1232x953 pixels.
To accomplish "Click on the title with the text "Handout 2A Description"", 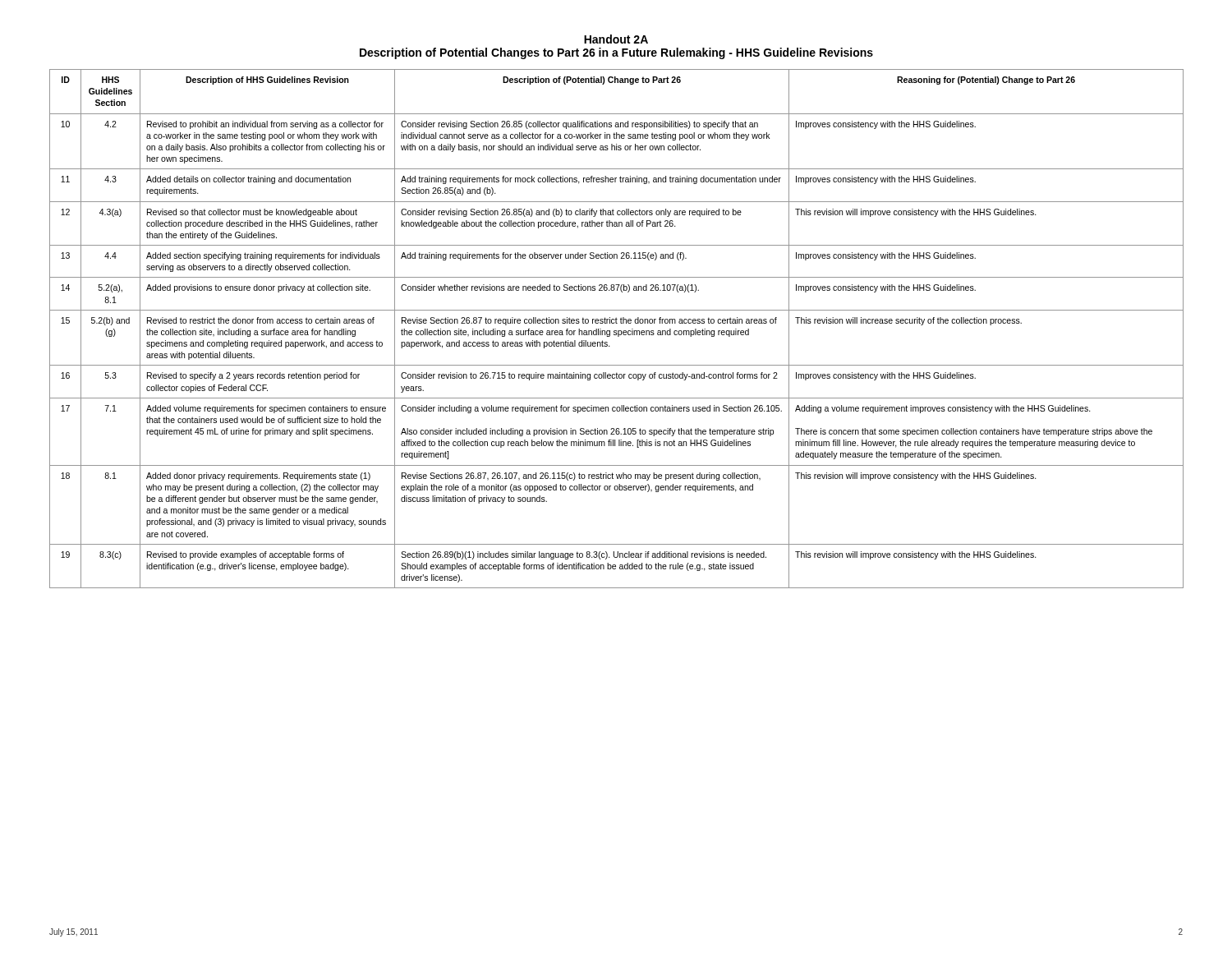I will click(x=616, y=46).
